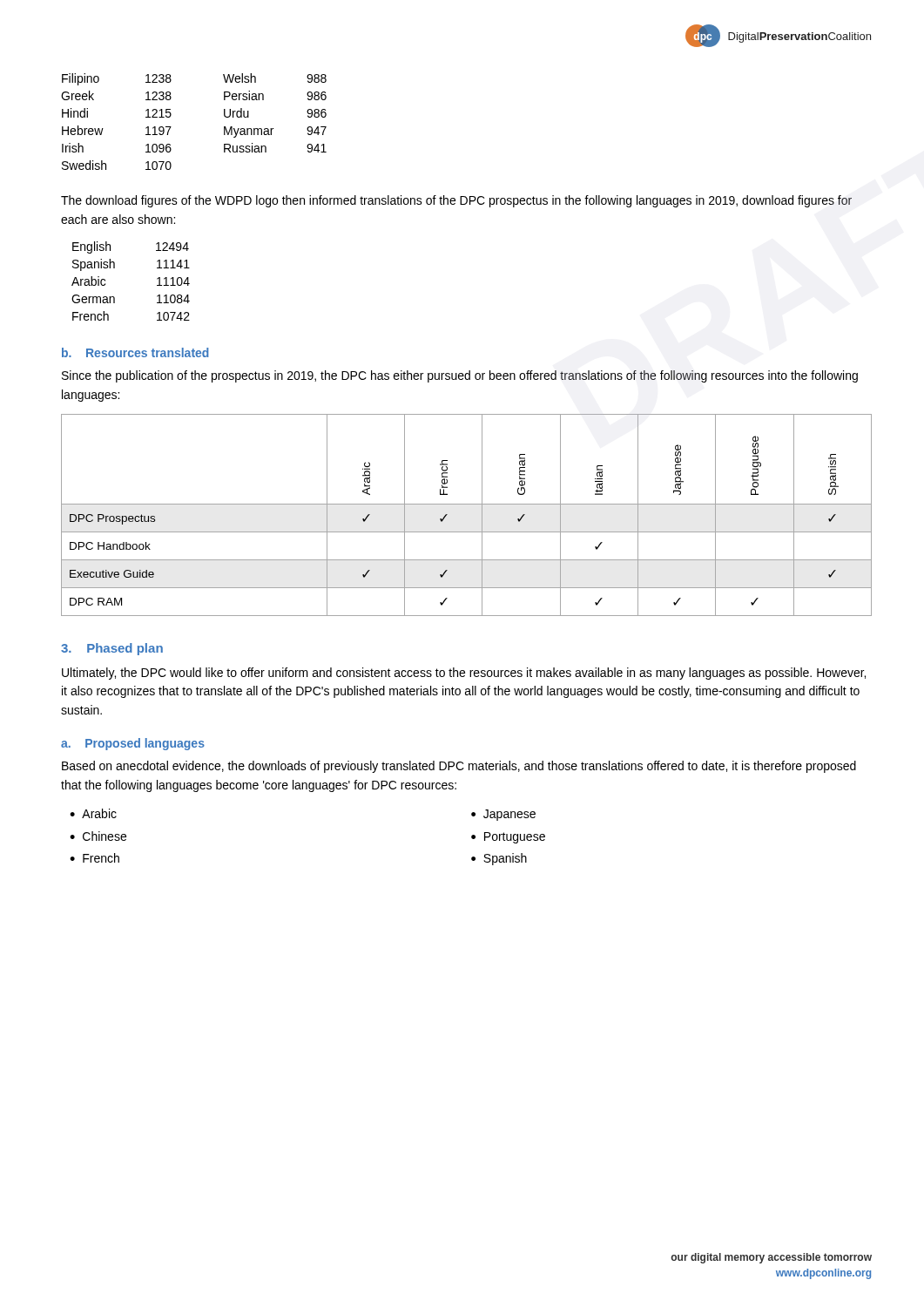Point to the element starting "• Japanese"
The height and width of the screenshot is (1307, 924).
[x=503, y=815]
